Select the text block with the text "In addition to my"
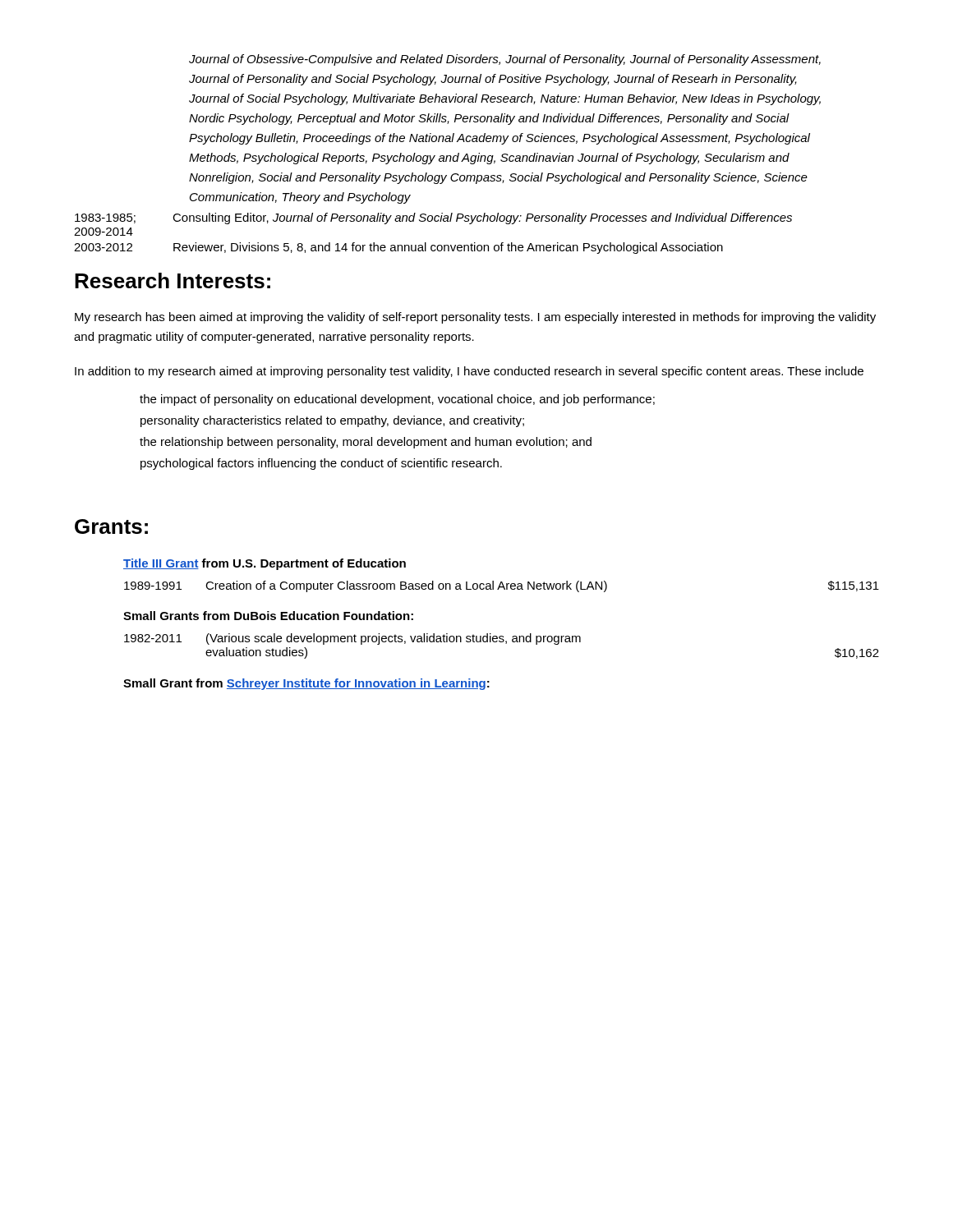 click(x=469, y=371)
